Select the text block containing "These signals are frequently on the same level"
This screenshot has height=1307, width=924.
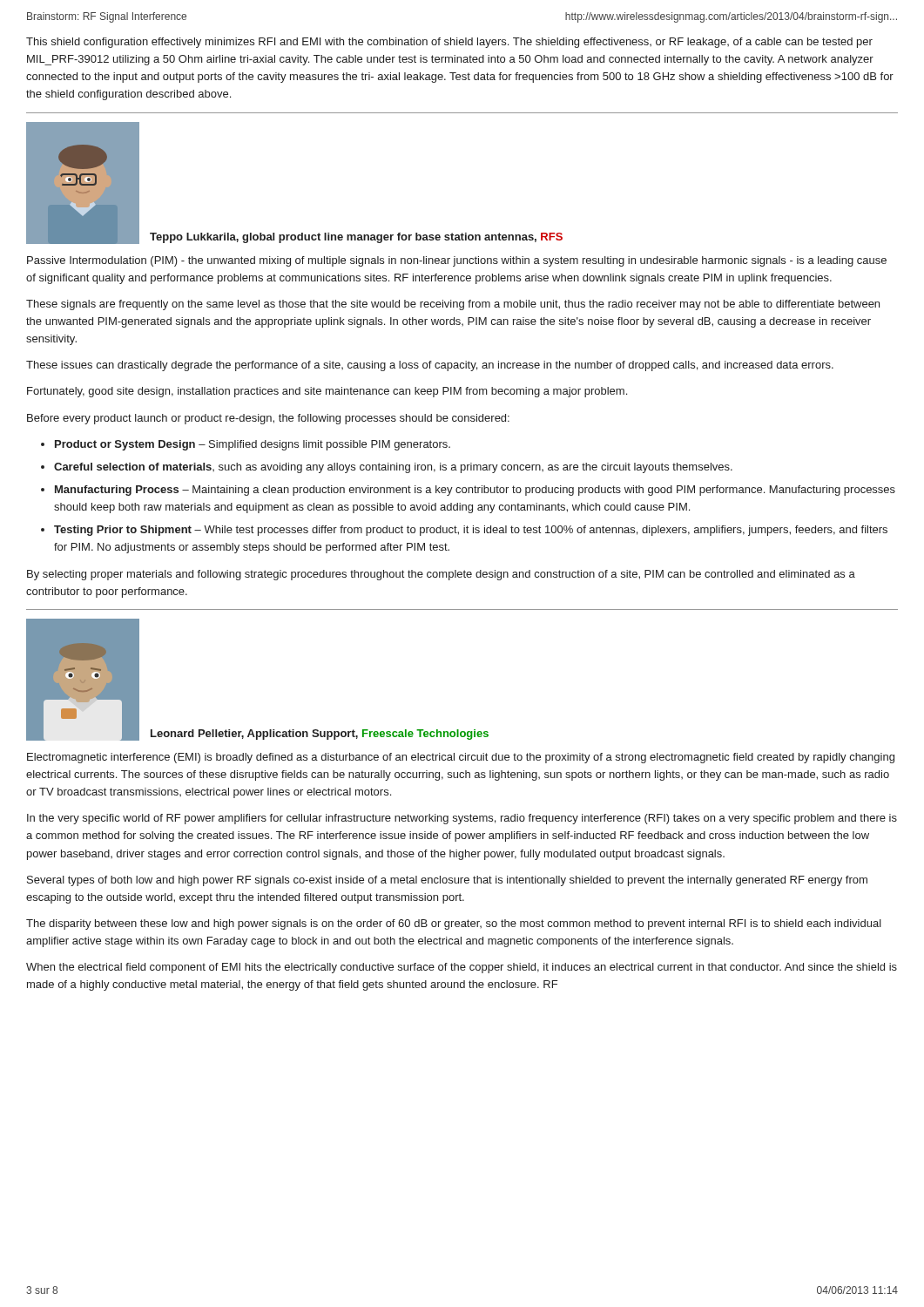pyautogui.click(x=453, y=321)
